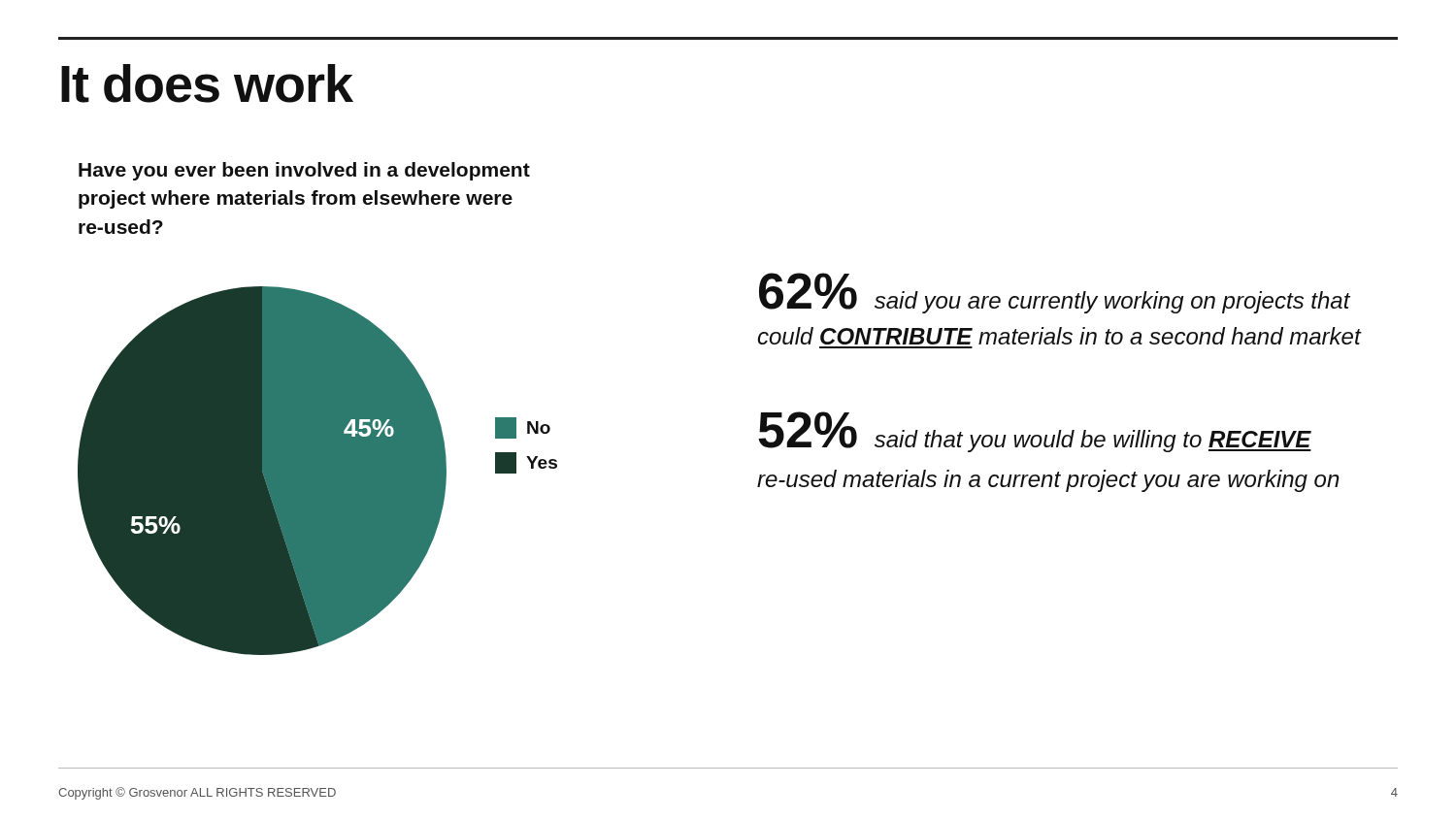
Task: Click on the text block starting "62% said you are currently working on projects"
Action: [x=1059, y=306]
